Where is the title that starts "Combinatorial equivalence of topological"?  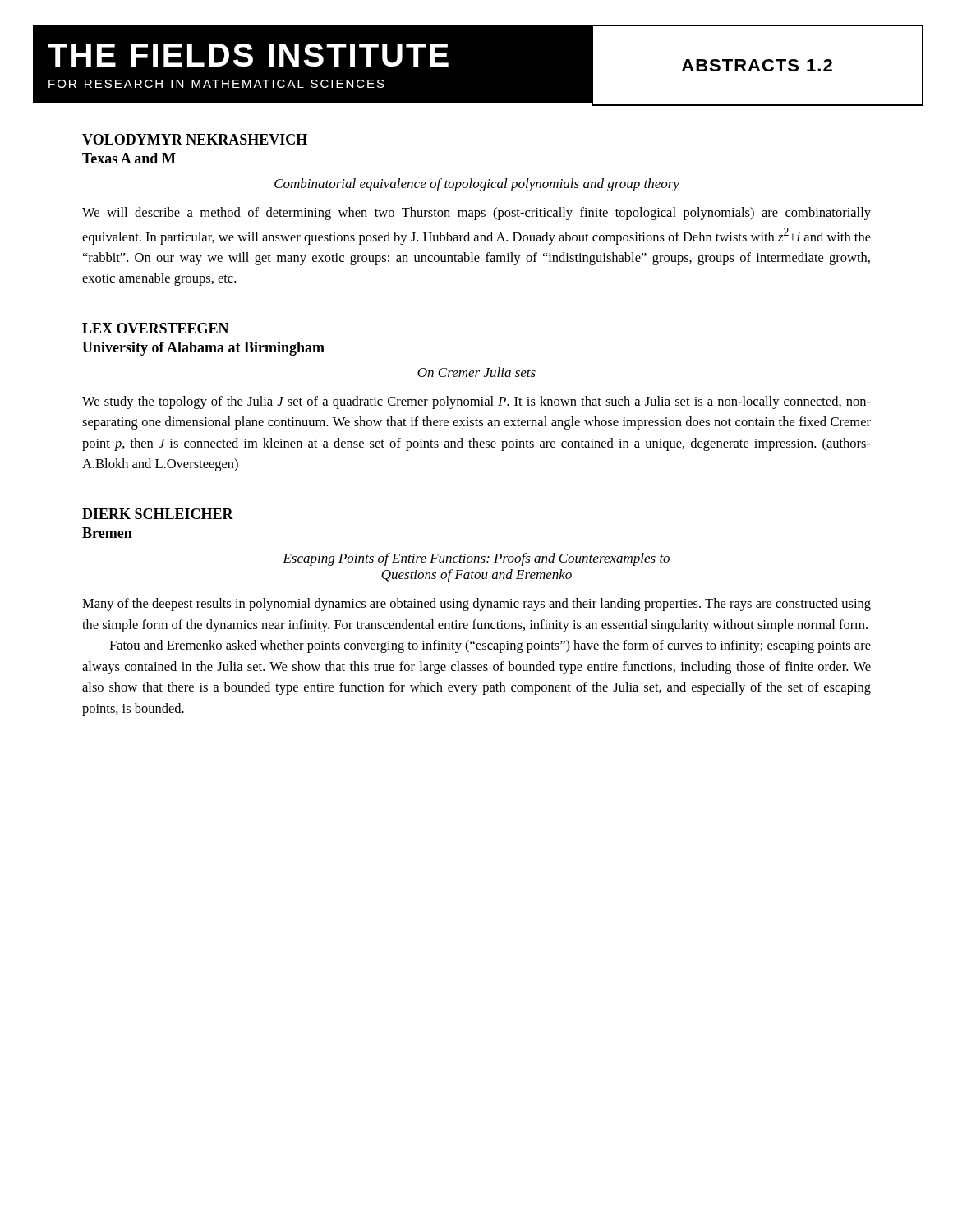point(476,184)
